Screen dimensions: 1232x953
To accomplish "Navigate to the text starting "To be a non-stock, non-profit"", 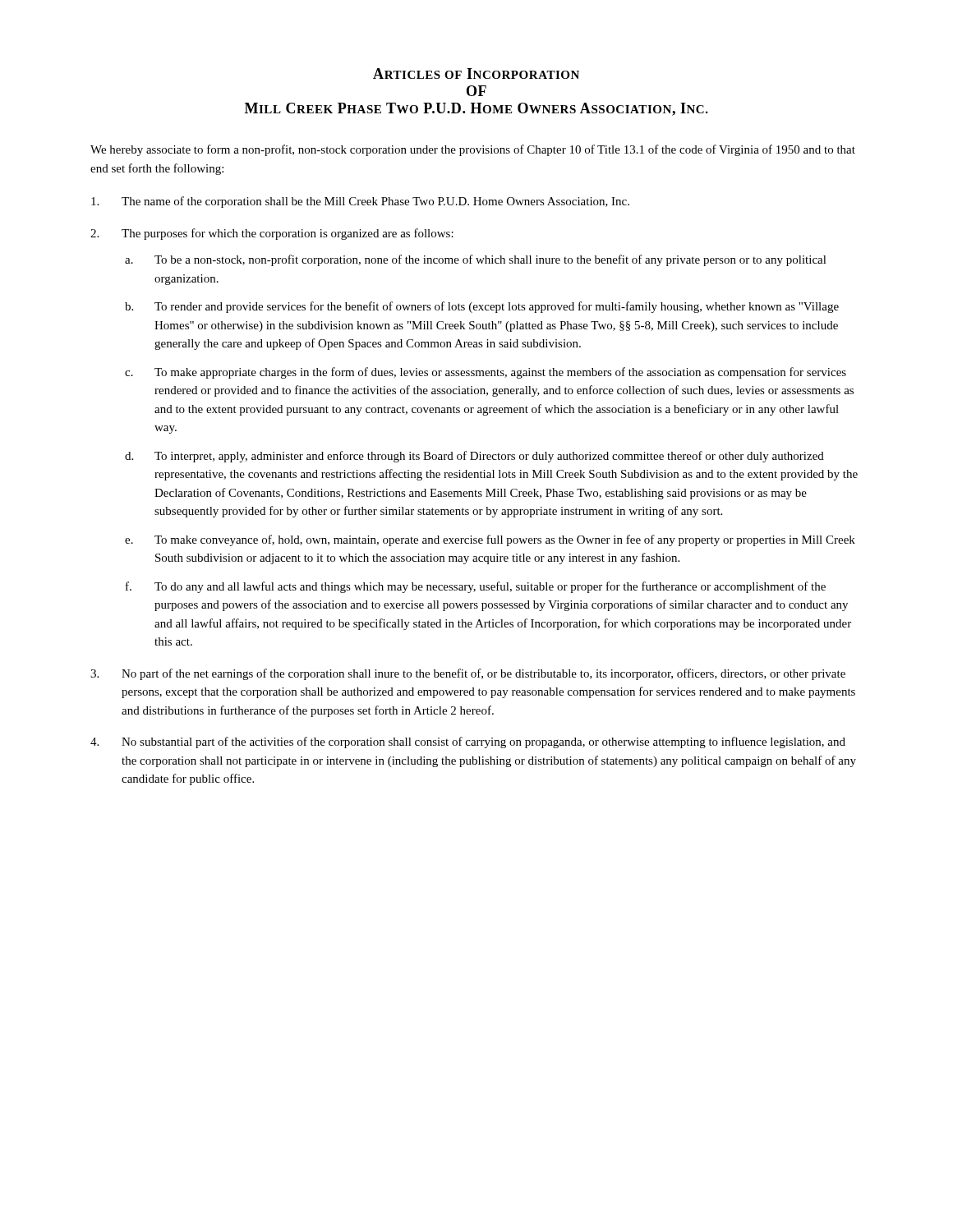I will coord(490,269).
